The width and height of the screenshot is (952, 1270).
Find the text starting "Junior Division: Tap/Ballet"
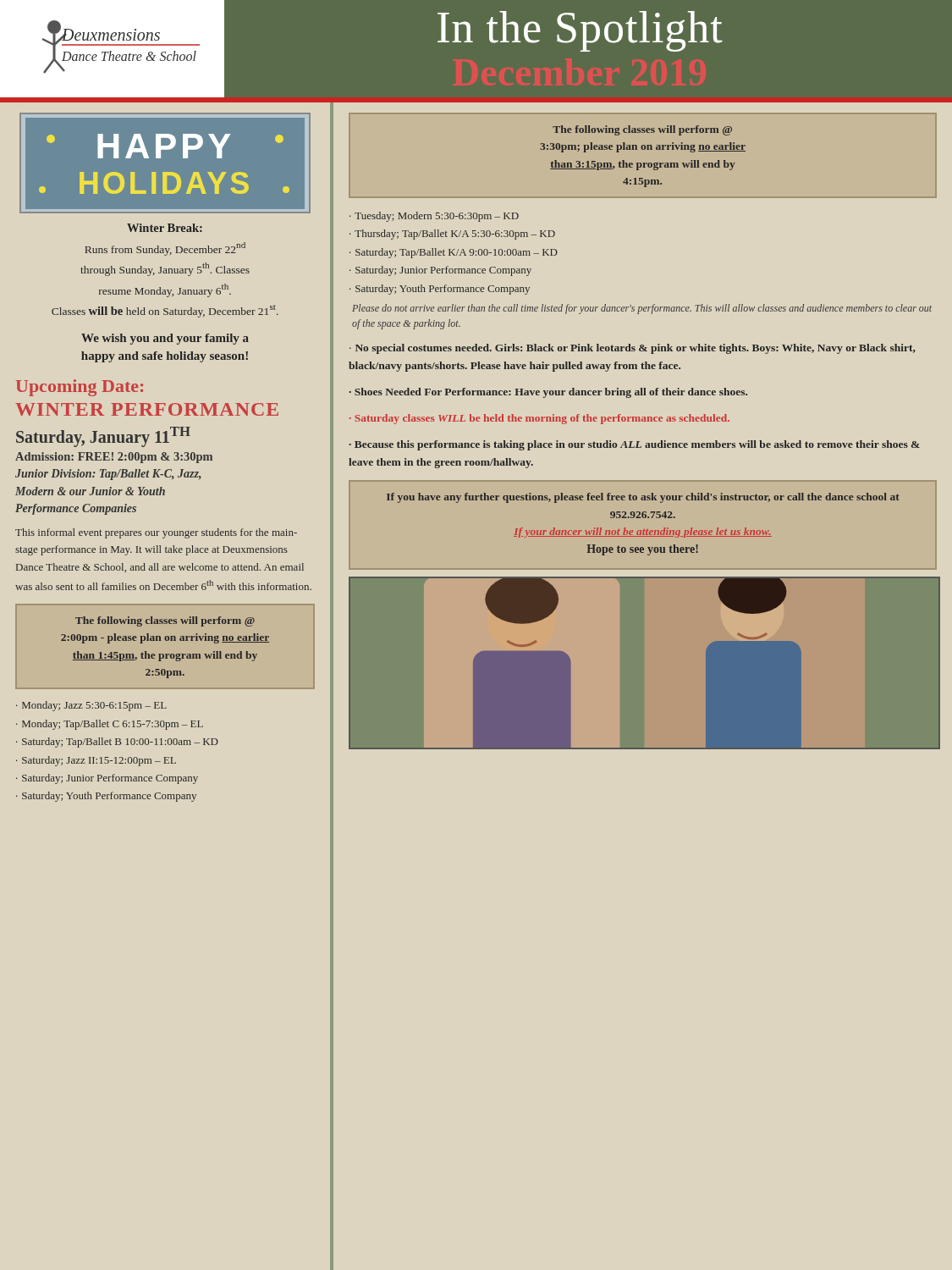coord(108,491)
